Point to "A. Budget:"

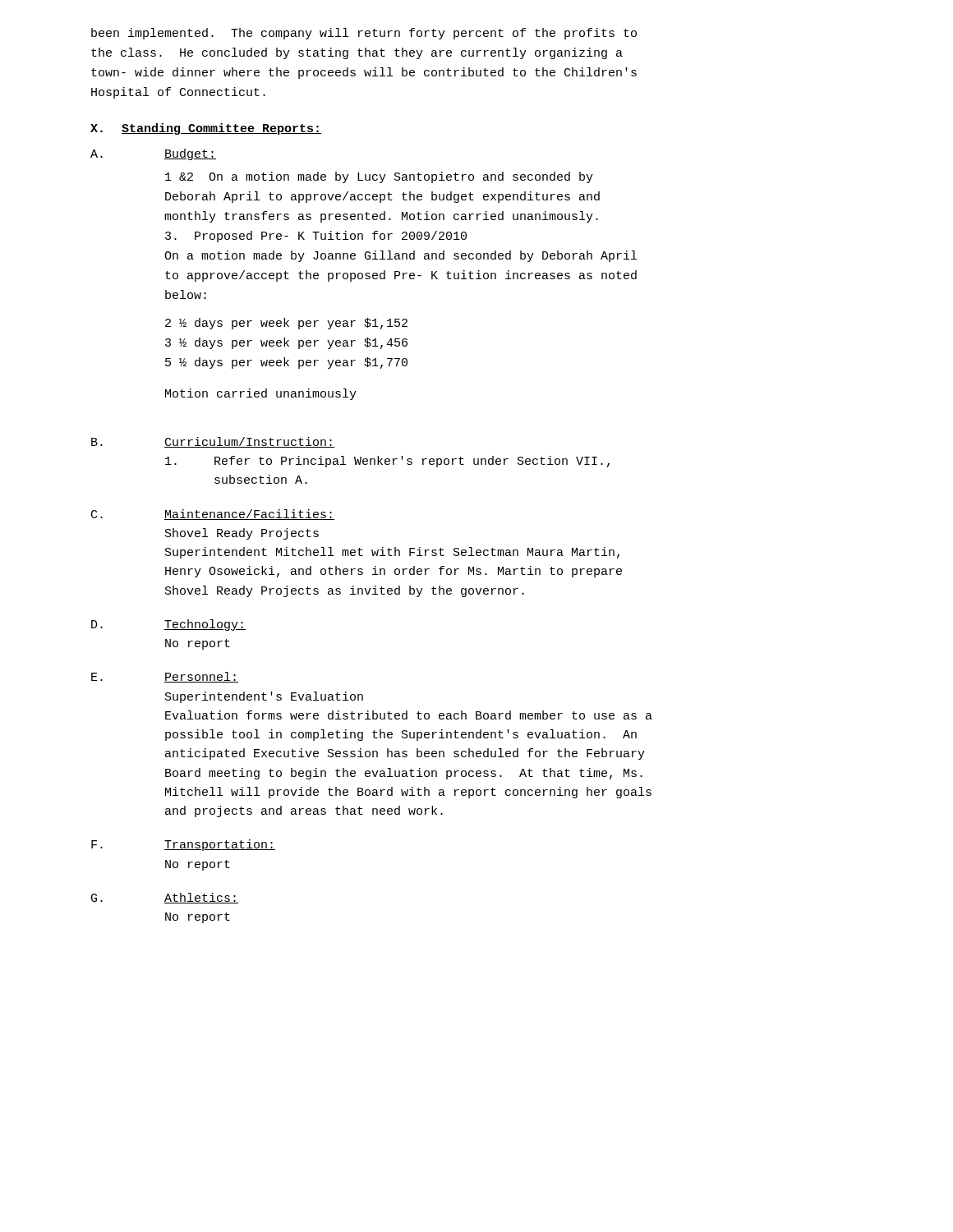pyautogui.click(x=153, y=155)
